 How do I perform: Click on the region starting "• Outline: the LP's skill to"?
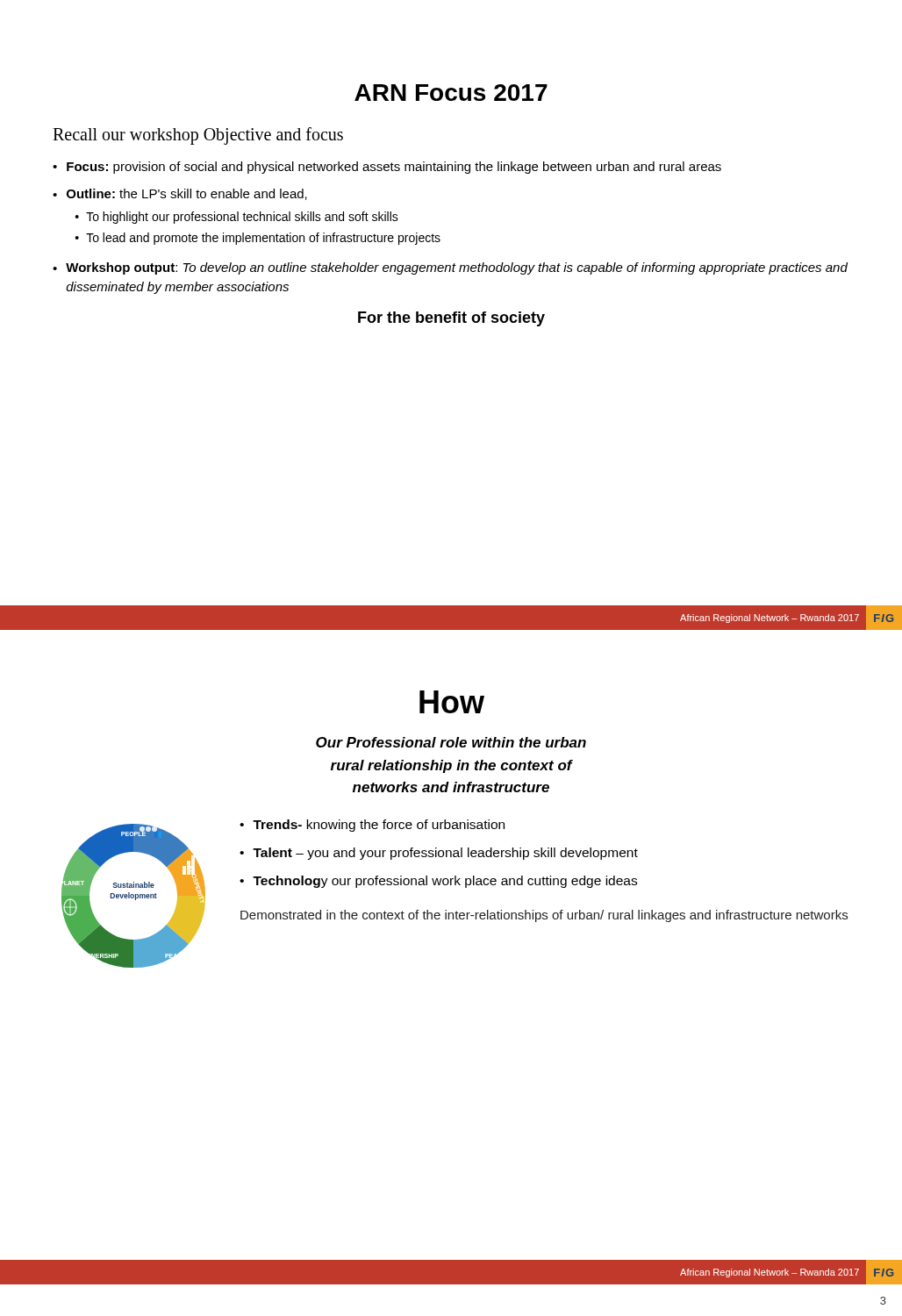pos(247,217)
